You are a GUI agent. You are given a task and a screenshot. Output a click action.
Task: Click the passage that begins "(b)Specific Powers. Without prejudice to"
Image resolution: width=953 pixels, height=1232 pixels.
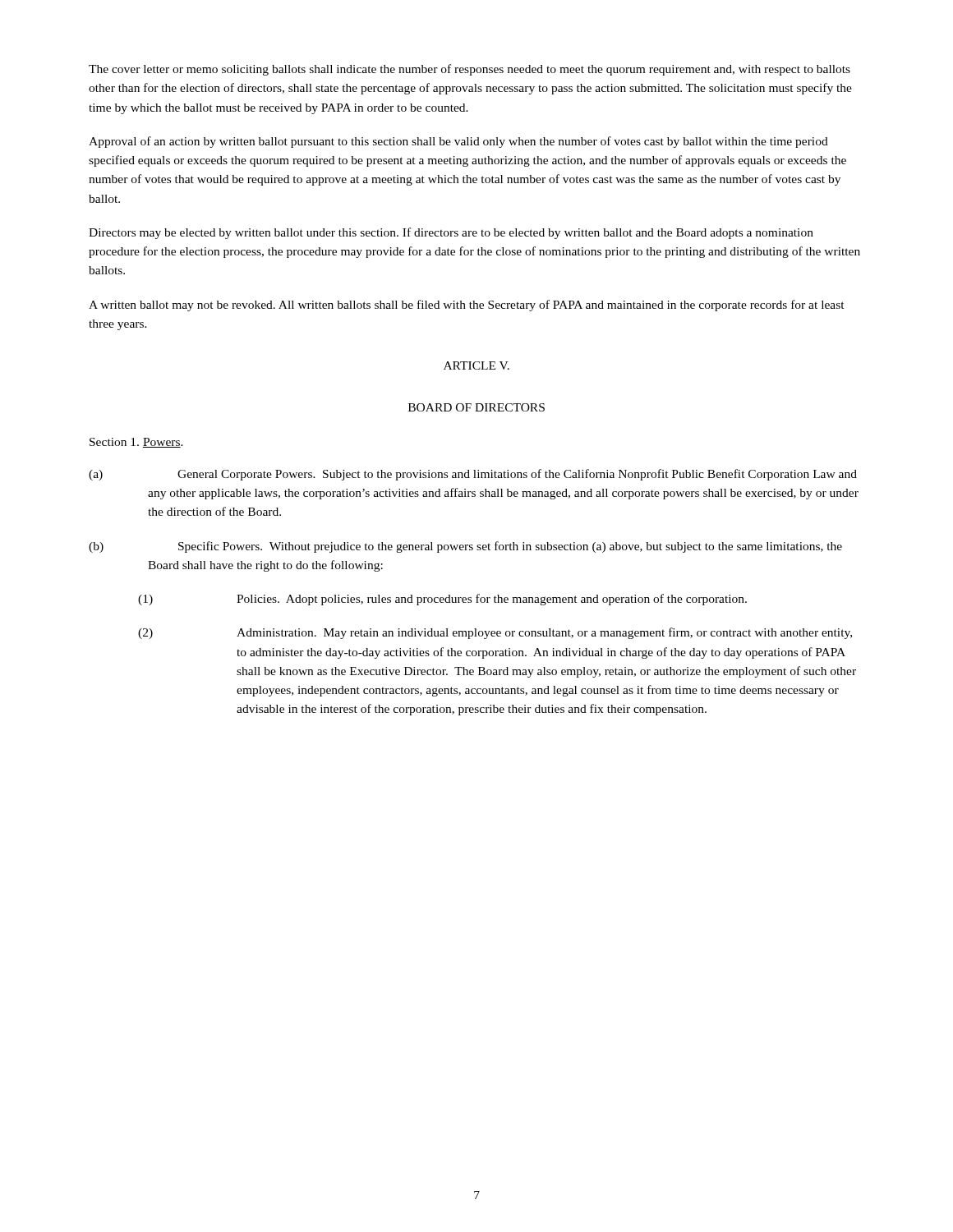point(465,554)
